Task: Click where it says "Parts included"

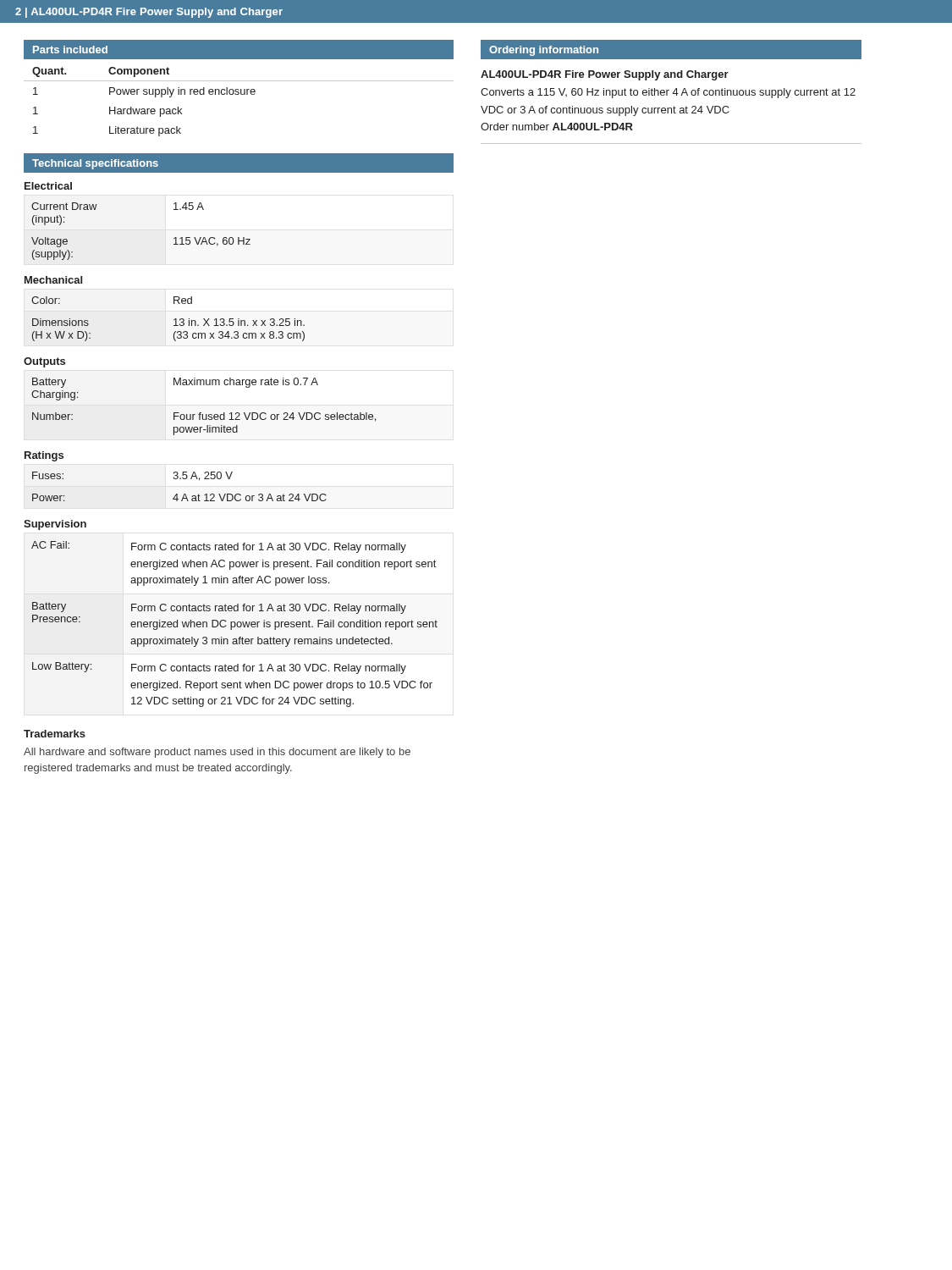Action: pyautogui.click(x=70, y=50)
